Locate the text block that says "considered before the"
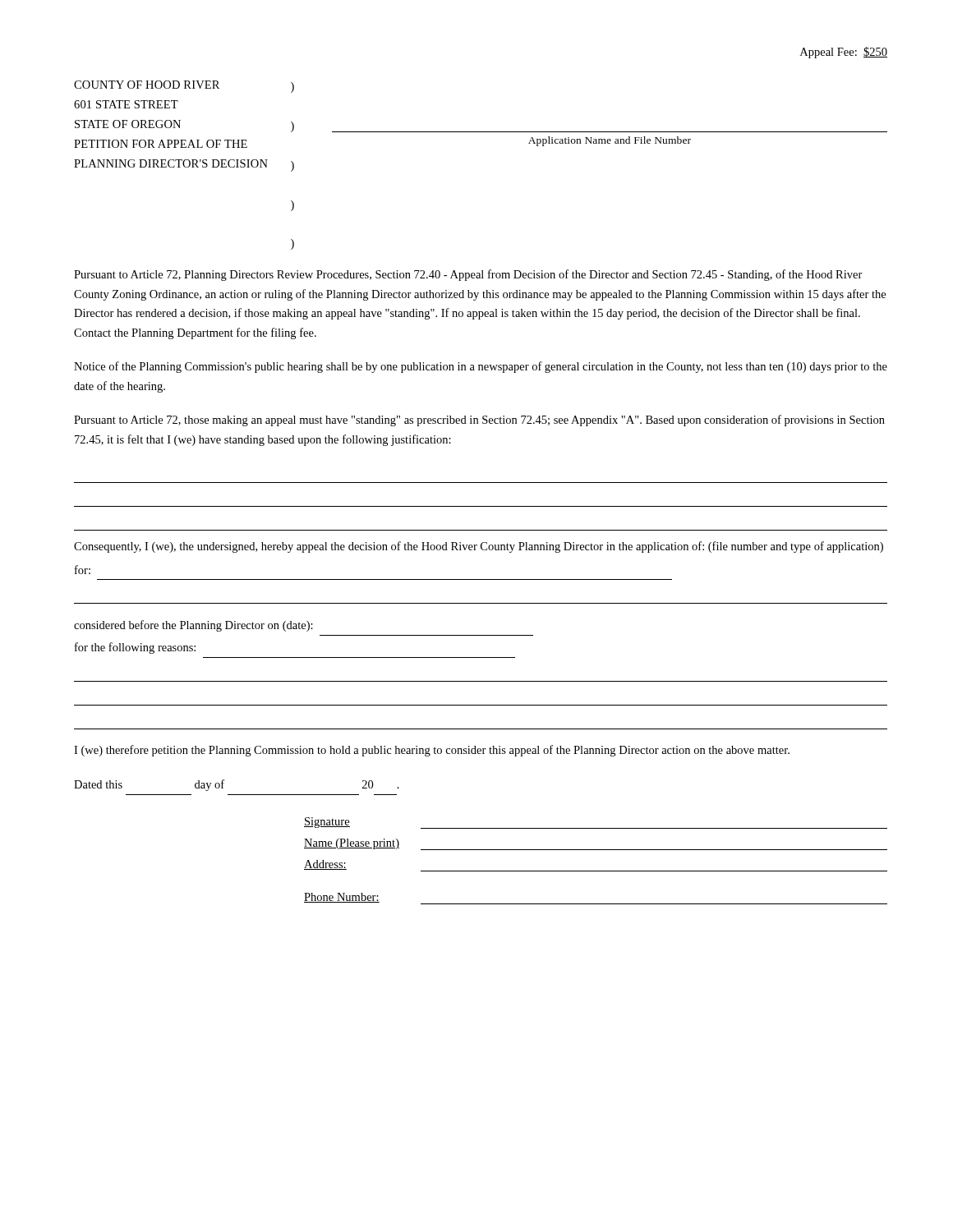 [x=303, y=627]
